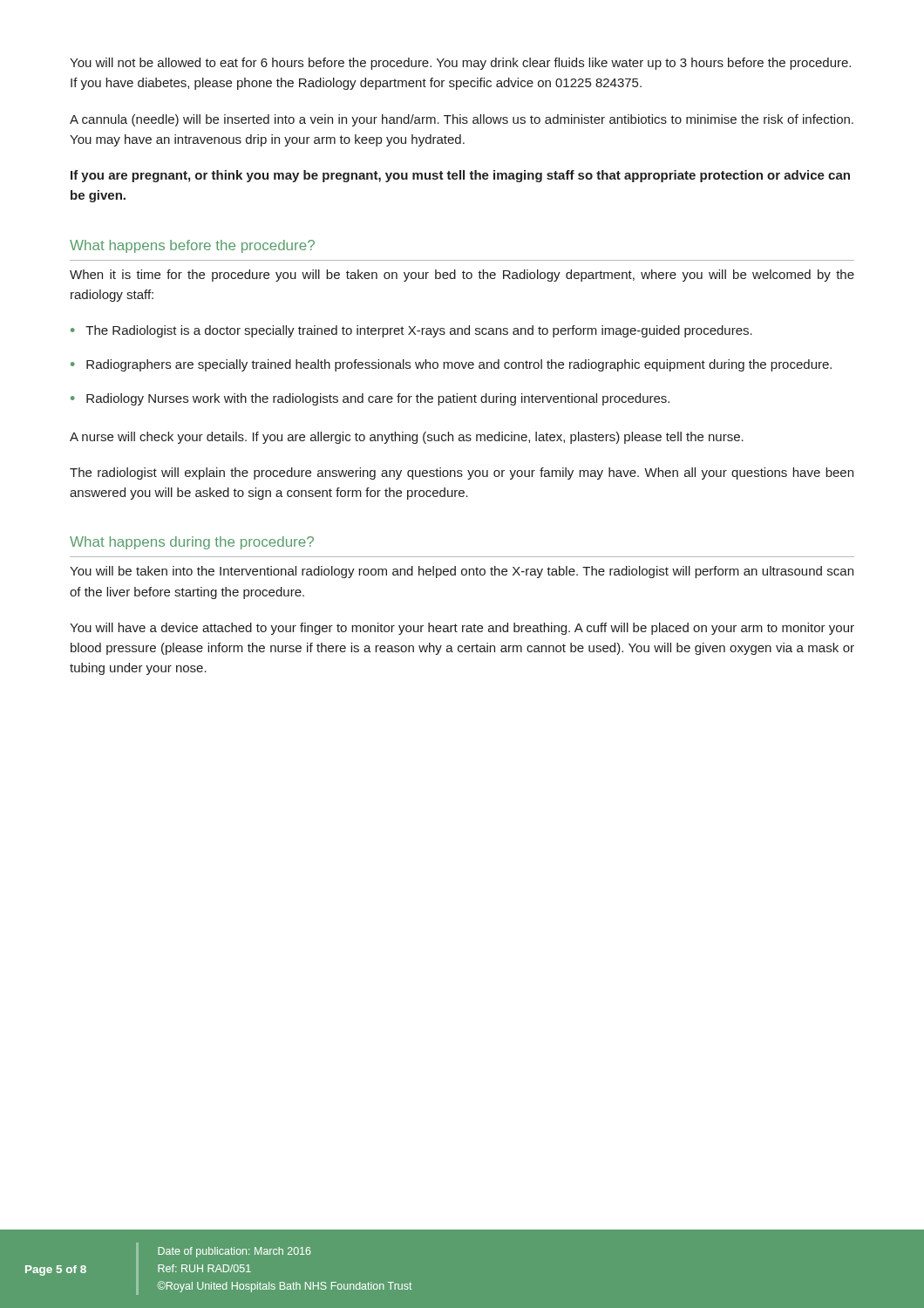The height and width of the screenshot is (1308, 924).
Task: Locate the region starting "A cannula (needle) will be inserted into"
Action: click(462, 129)
